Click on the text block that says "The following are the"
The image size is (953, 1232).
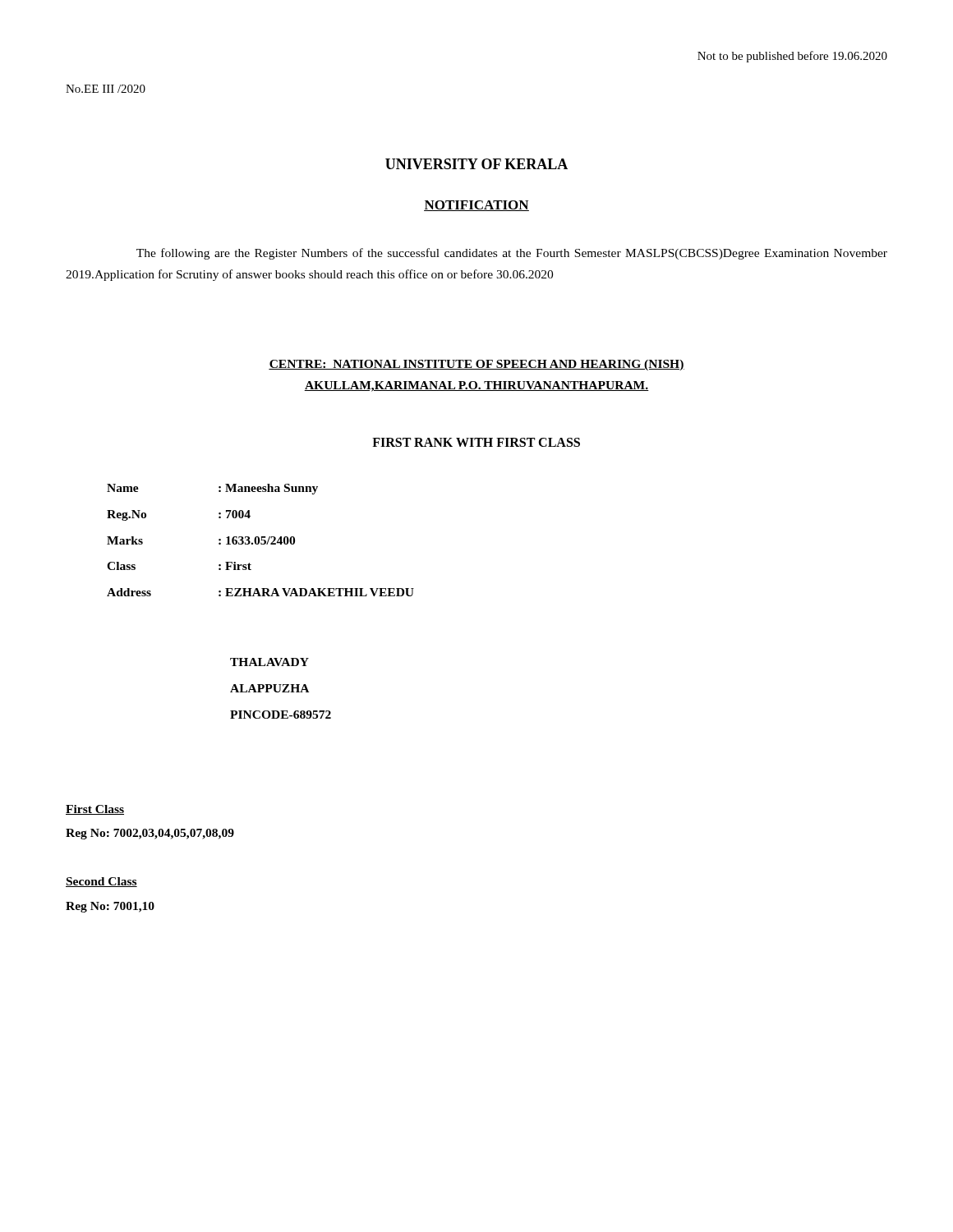click(x=476, y=263)
